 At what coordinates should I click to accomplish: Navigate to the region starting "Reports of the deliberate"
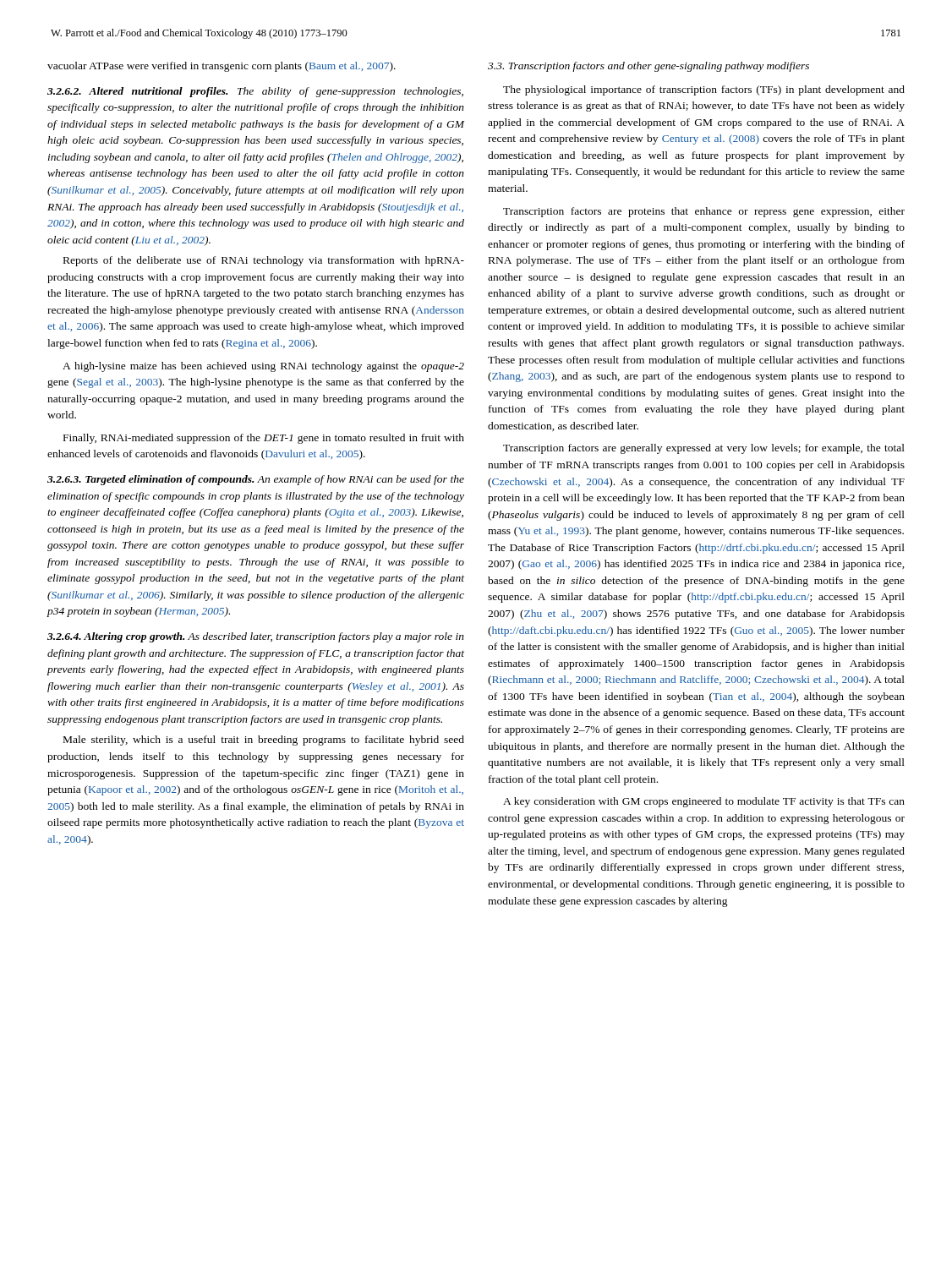256,302
